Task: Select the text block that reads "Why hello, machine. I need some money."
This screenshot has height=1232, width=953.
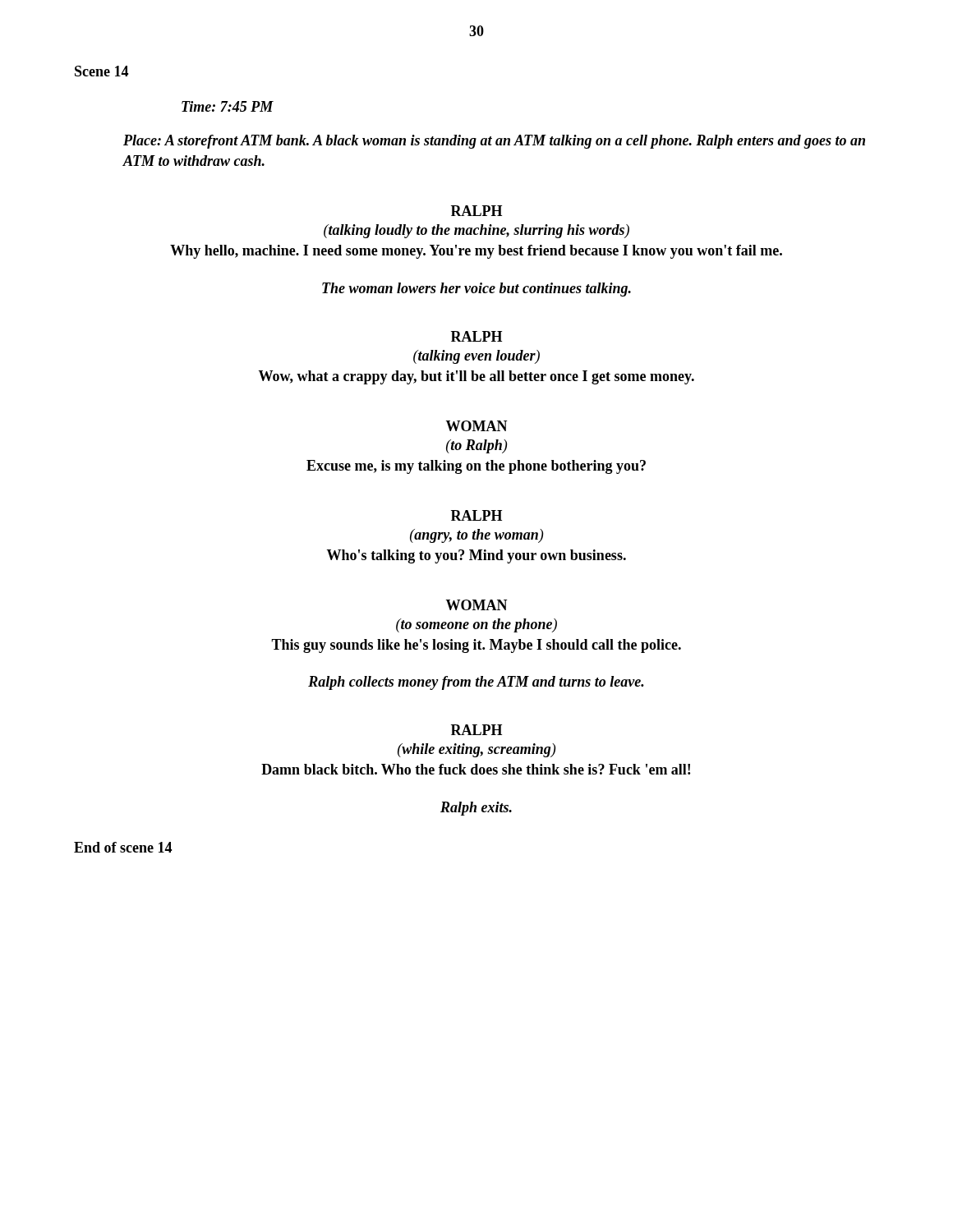Action: point(476,251)
